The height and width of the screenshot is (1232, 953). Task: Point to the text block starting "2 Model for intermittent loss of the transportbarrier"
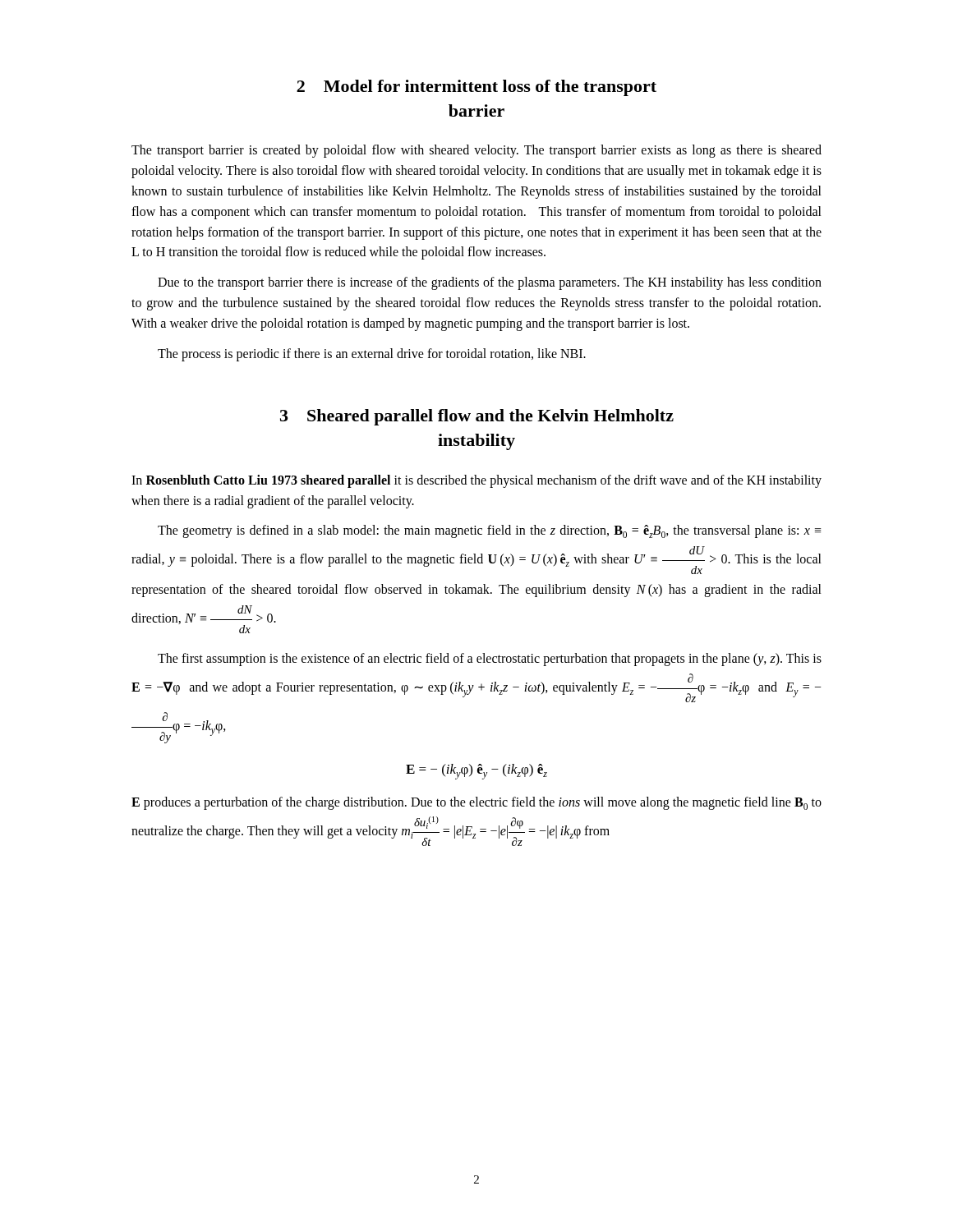(x=476, y=98)
